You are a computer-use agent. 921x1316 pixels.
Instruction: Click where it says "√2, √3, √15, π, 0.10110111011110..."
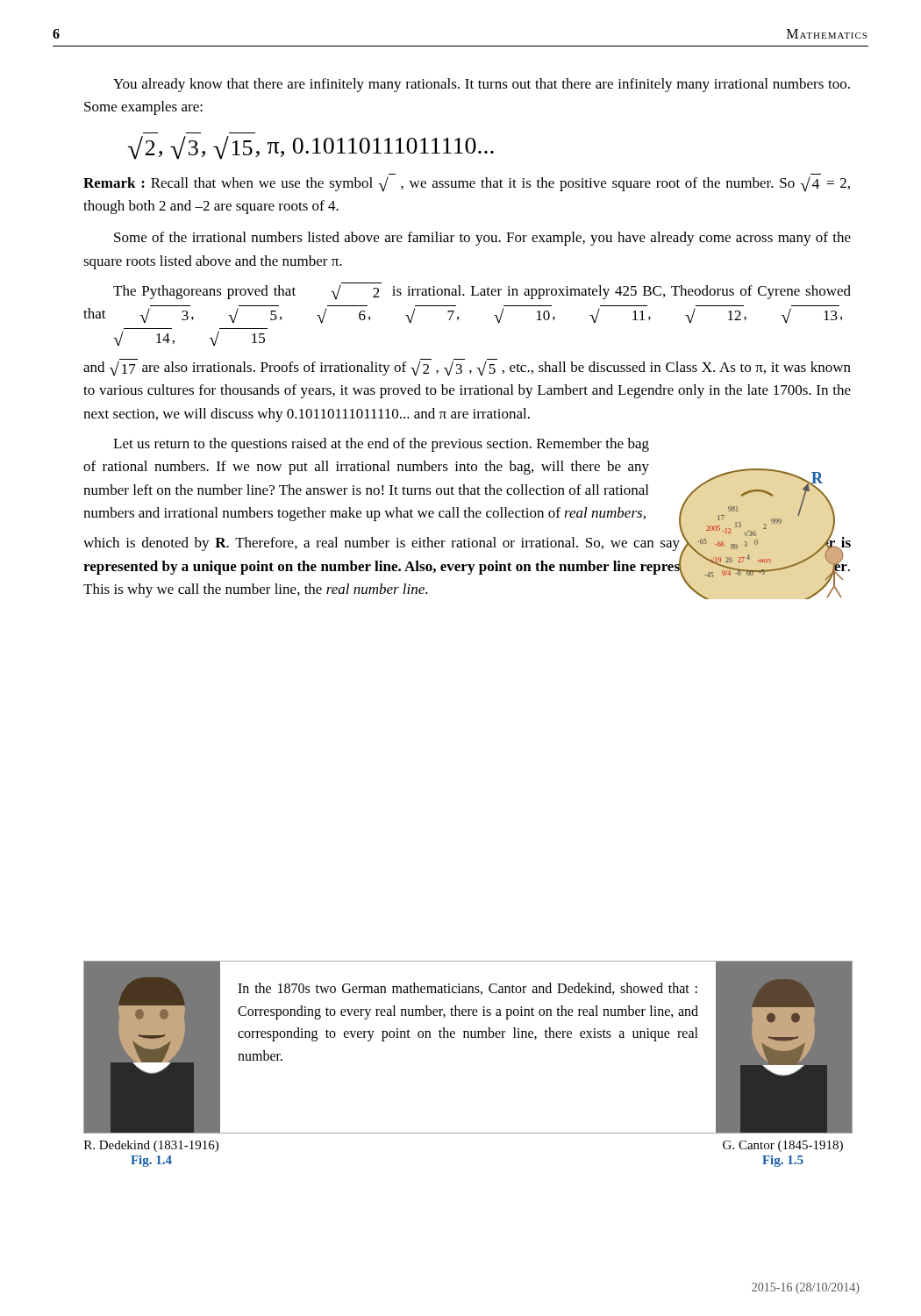[x=311, y=147]
